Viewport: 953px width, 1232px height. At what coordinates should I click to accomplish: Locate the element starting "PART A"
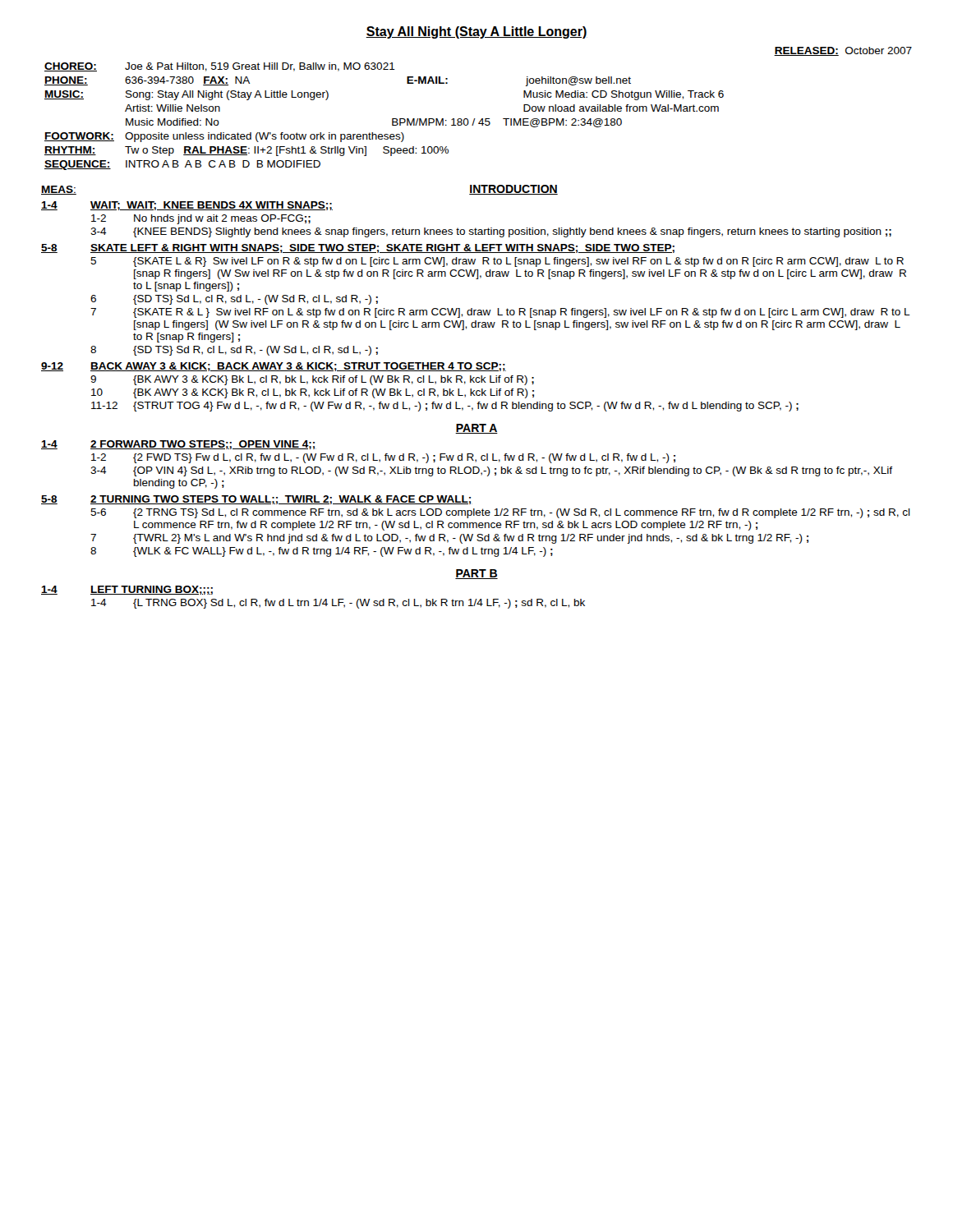pyautogui.click(x=476, y=428)
